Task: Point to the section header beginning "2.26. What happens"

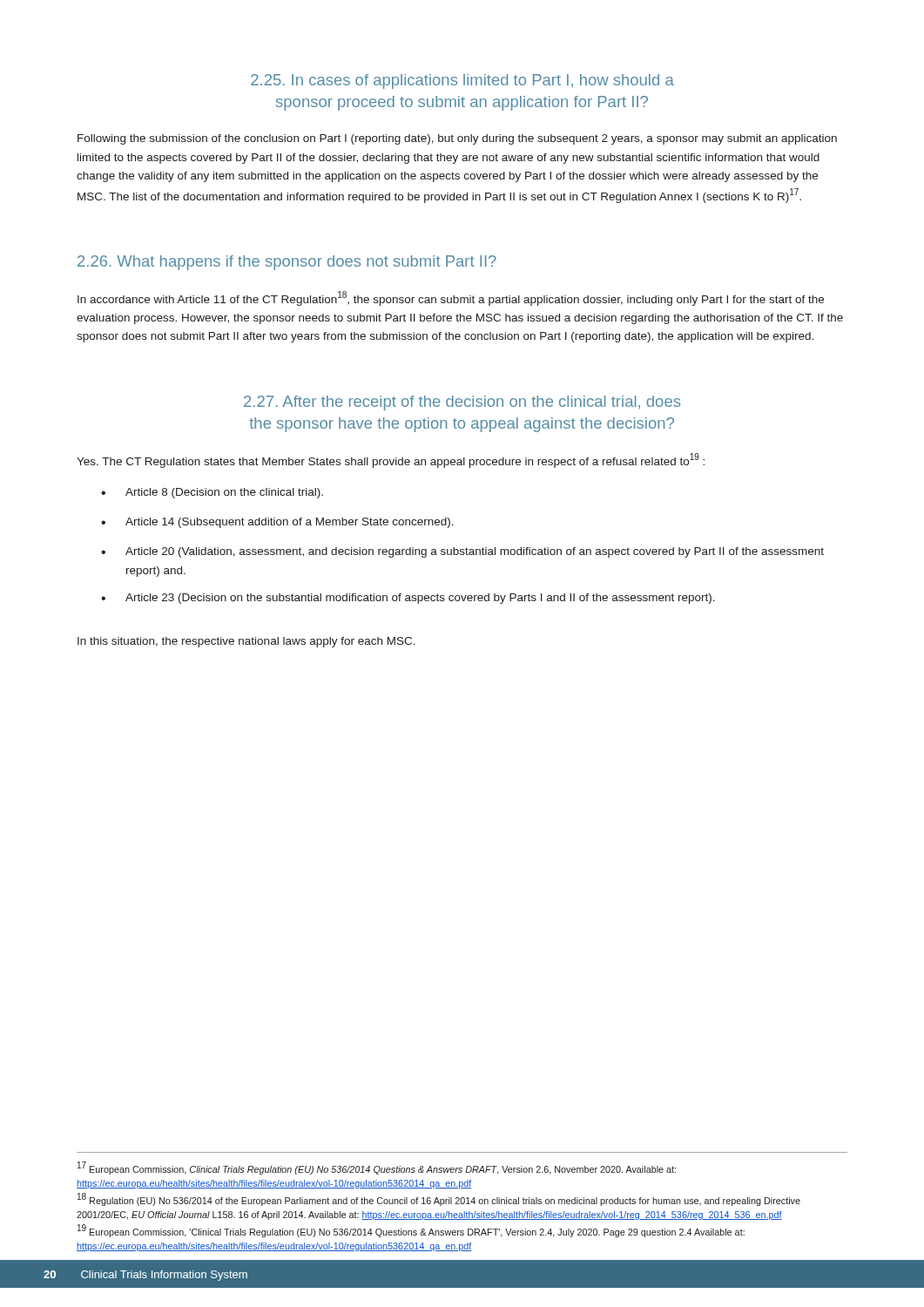Action: pyautogui.click(x=287, y=261)
